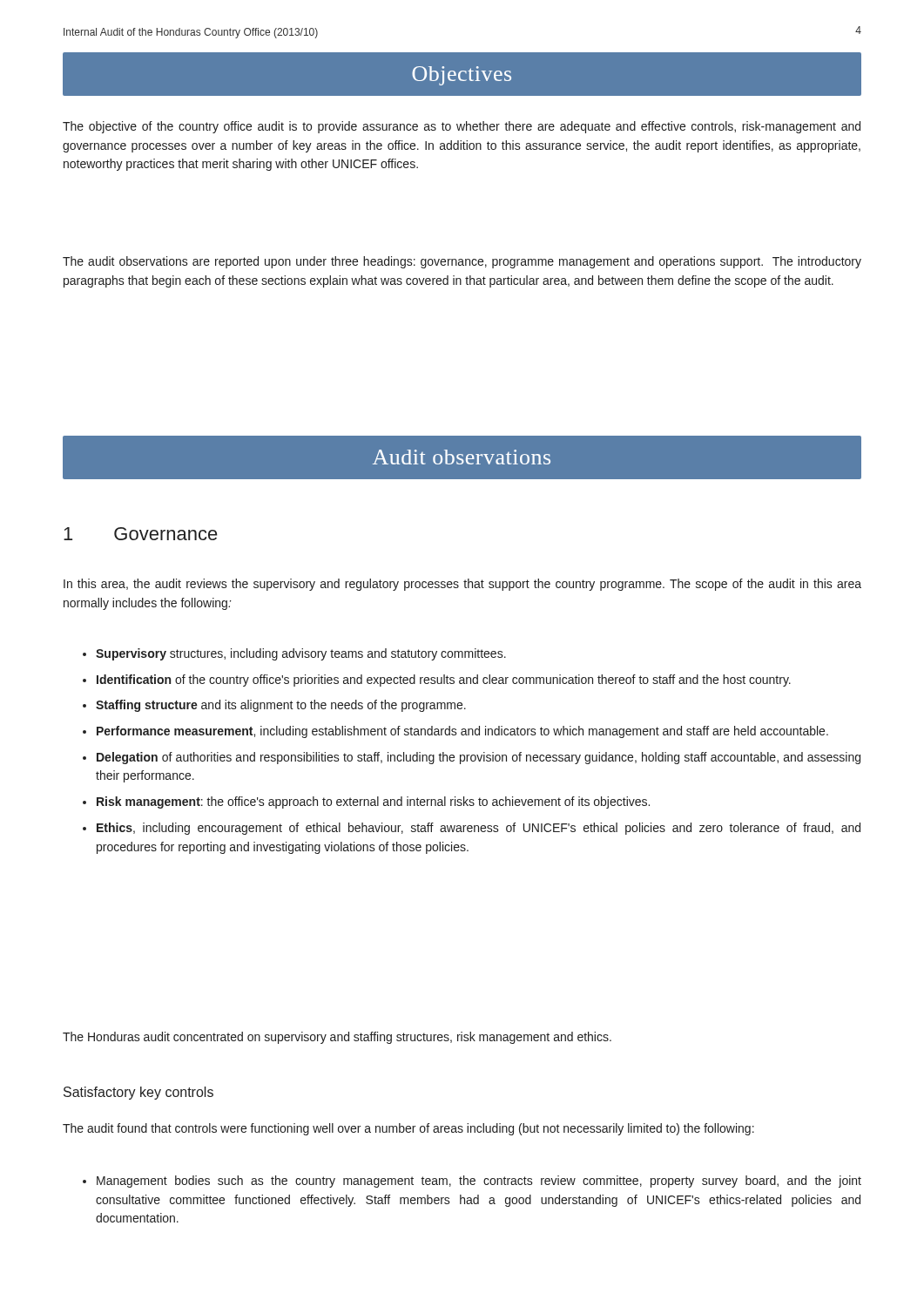
Task: Where is the passage that starts "The objective of"?
Action: 462,145
